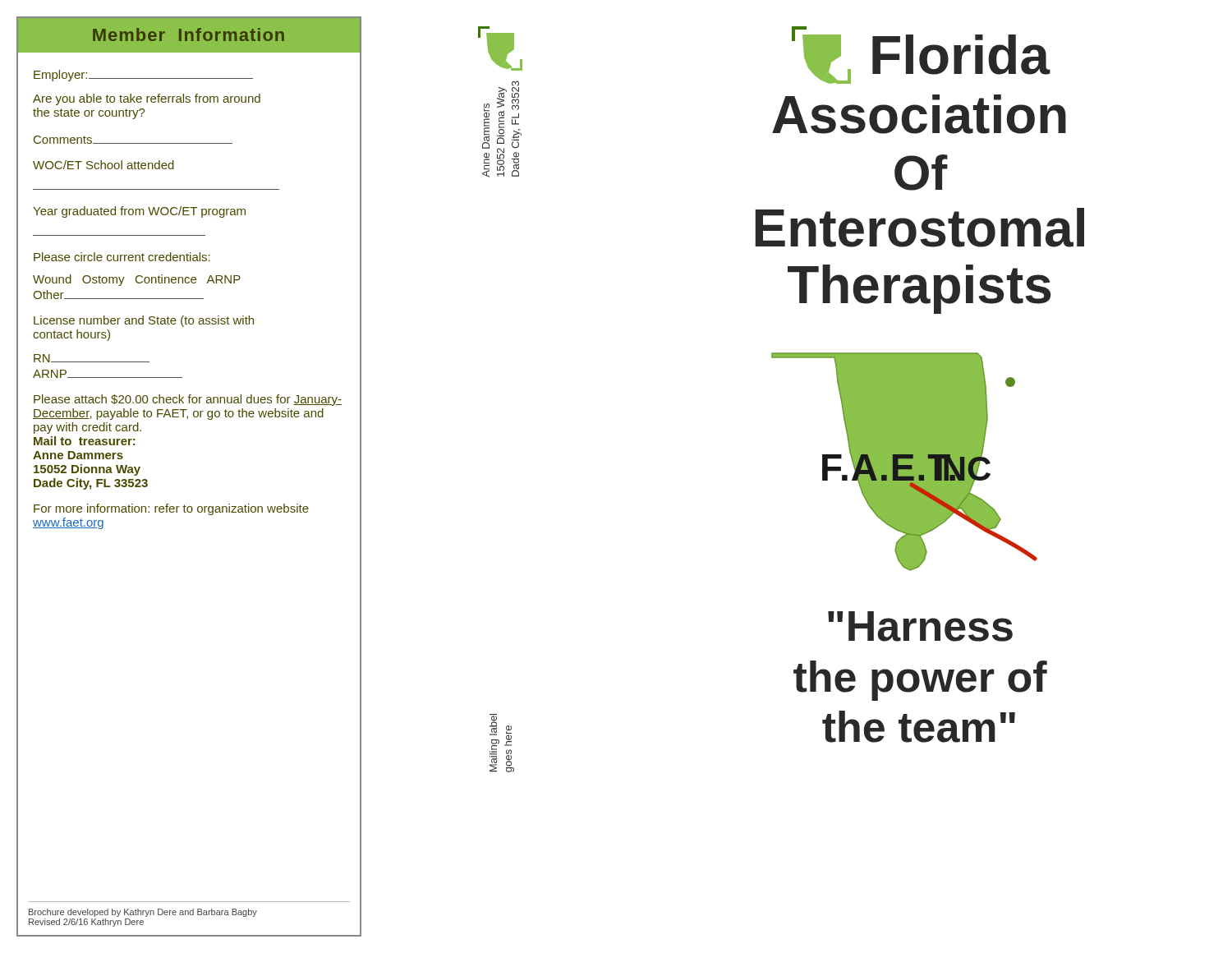The height and width of the screenshot is (953, 1232).
Task: Find the text starting "Association Of Enterostomal Therapists"
Action: click(920, 201)
